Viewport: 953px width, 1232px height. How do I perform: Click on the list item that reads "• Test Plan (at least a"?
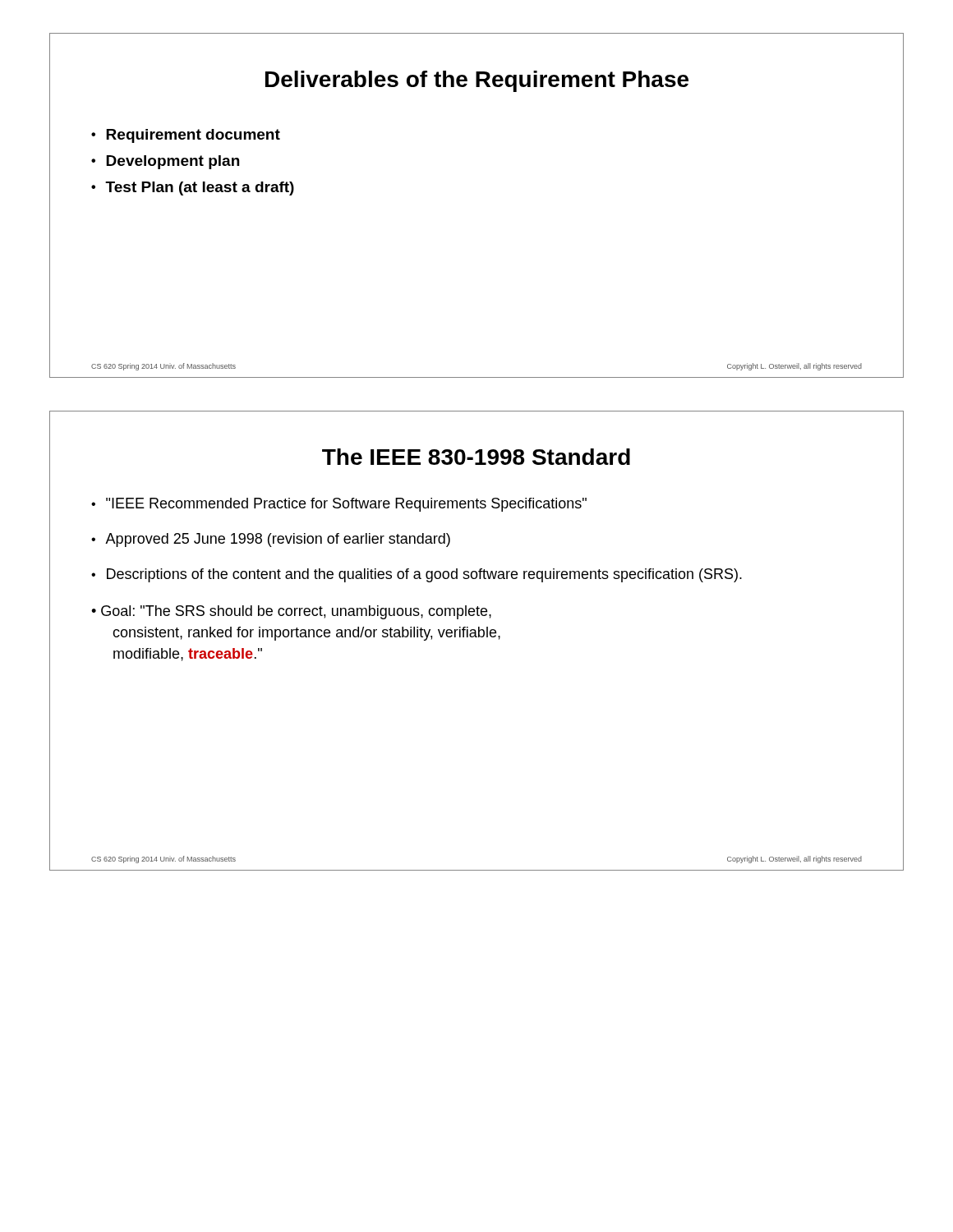tap(193, 187)
